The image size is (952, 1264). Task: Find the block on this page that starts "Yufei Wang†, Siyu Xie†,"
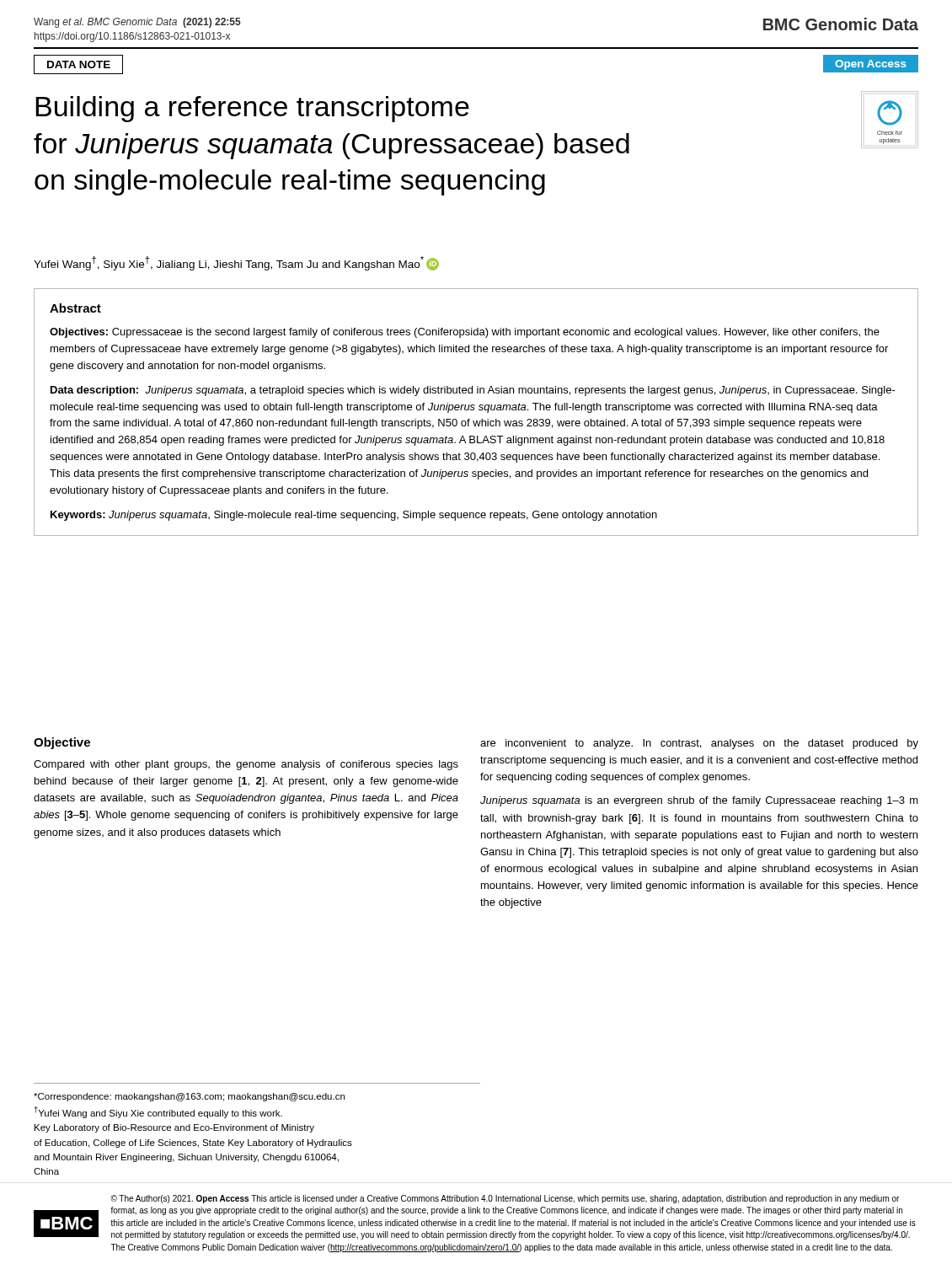pos(236,263)
